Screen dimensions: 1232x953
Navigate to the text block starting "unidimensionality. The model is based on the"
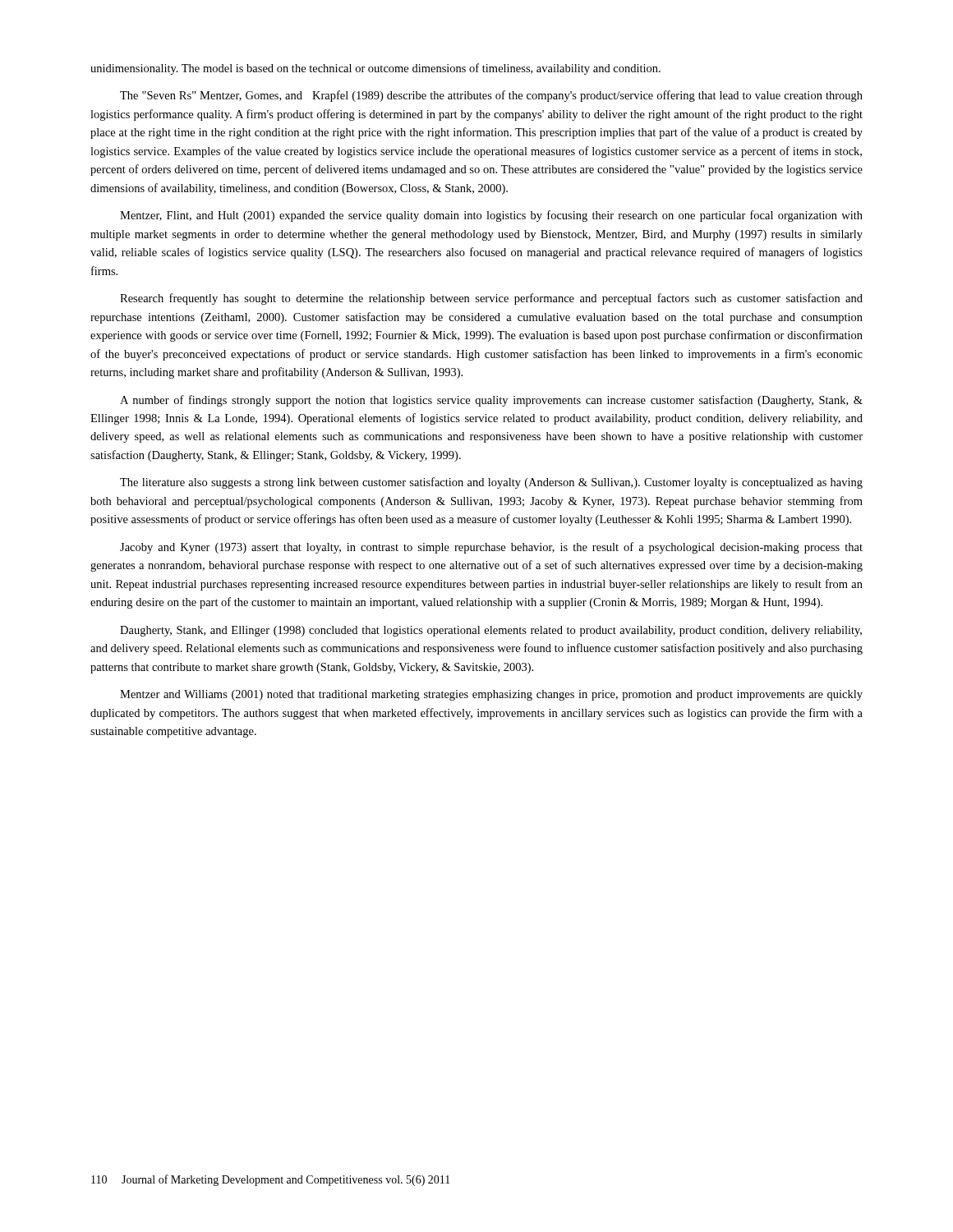point(476,68)
